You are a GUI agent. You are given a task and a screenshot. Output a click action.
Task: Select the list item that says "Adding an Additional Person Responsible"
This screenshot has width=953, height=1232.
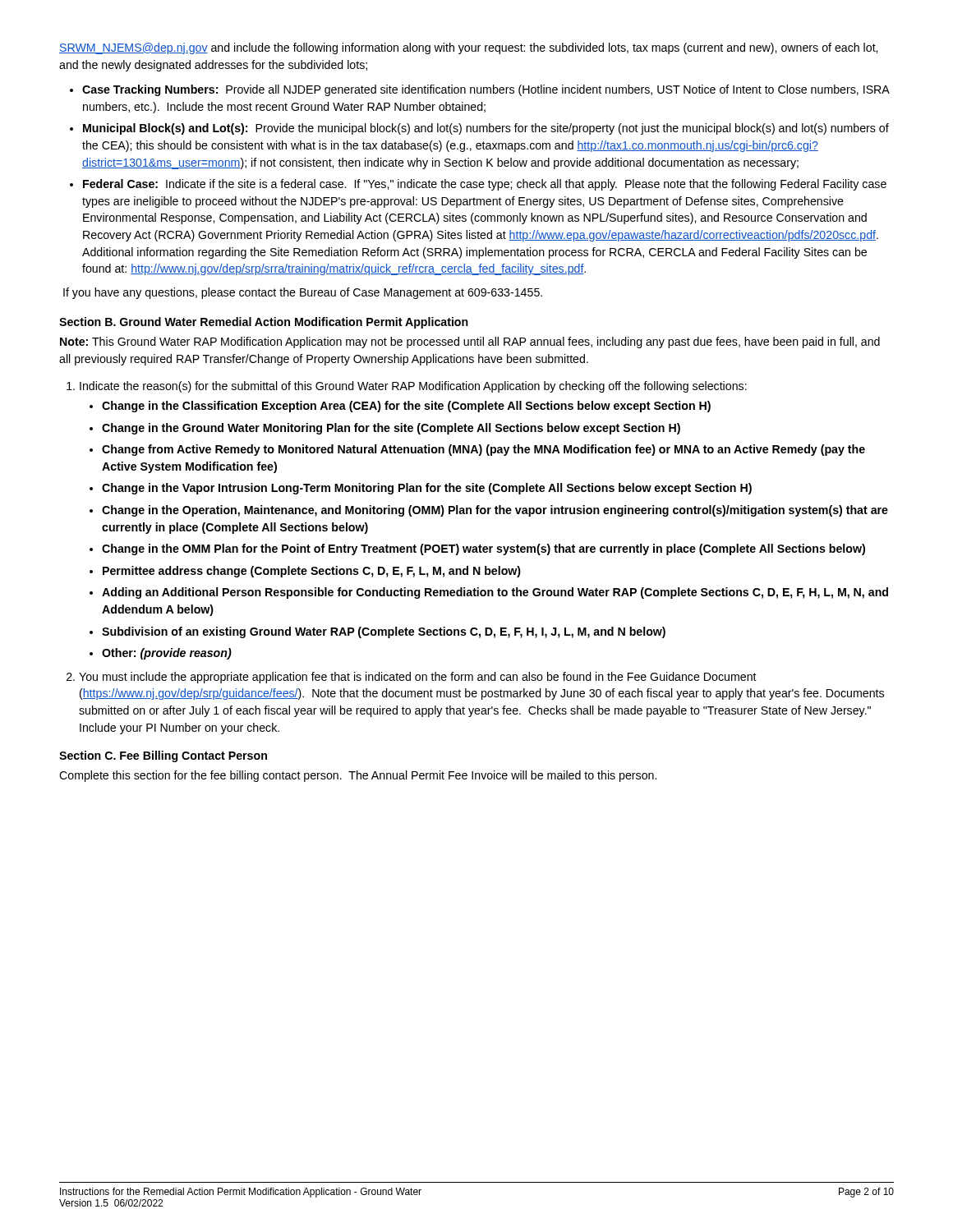pyautogui.click(x=495, y=601)
